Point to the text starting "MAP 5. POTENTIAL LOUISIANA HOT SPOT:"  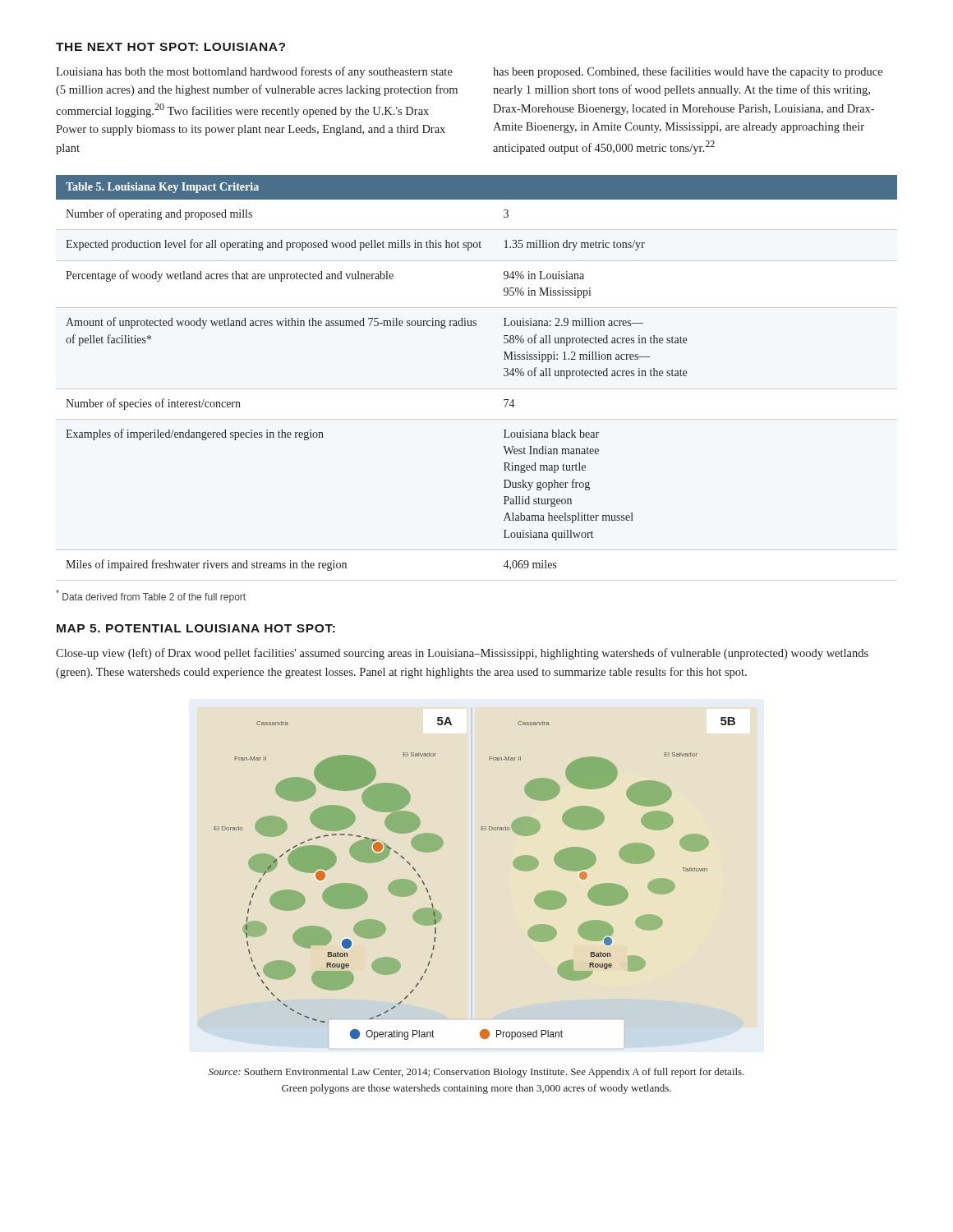(196, 628)
